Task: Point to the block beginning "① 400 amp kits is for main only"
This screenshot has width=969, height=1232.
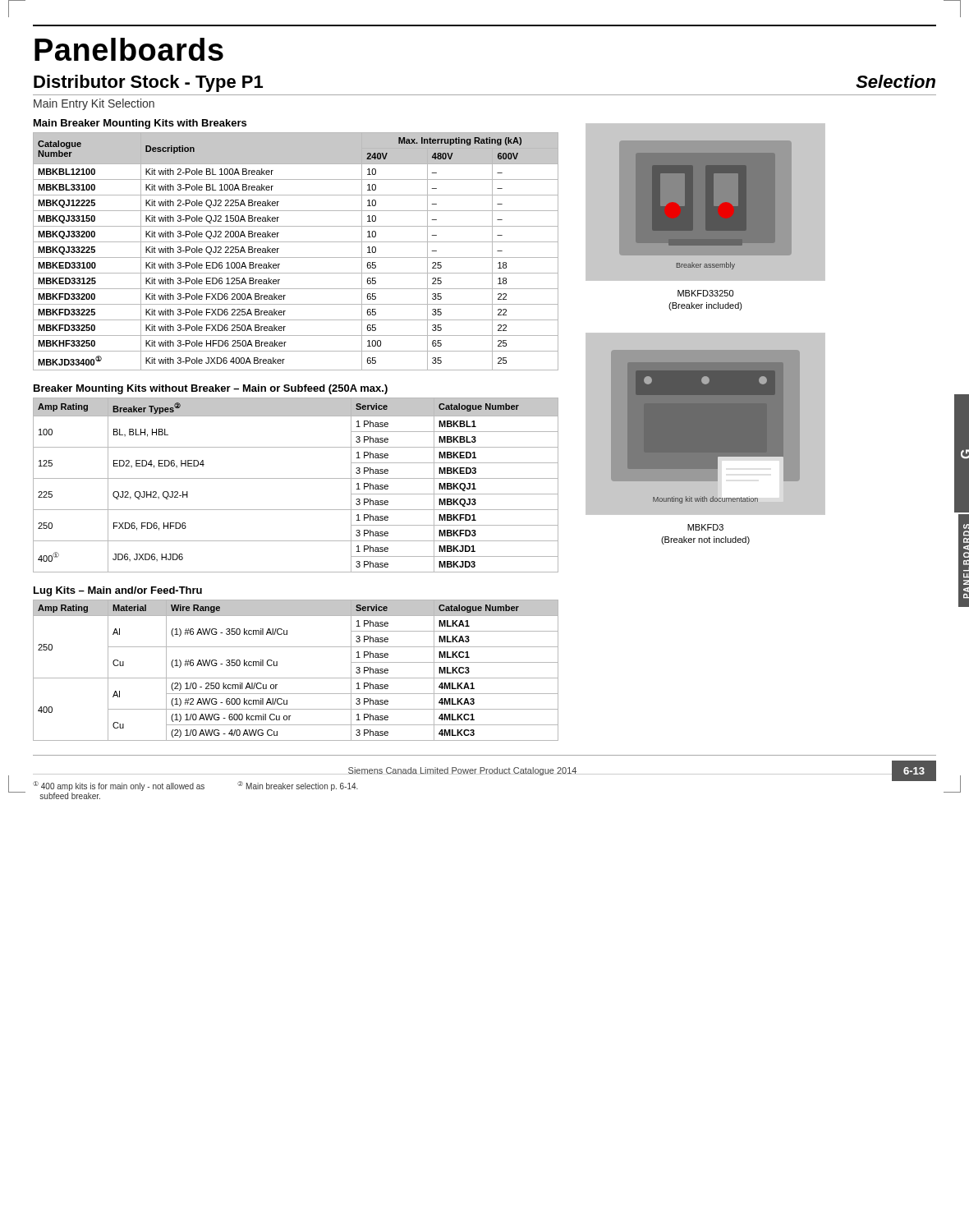Action: click(119, 790)
